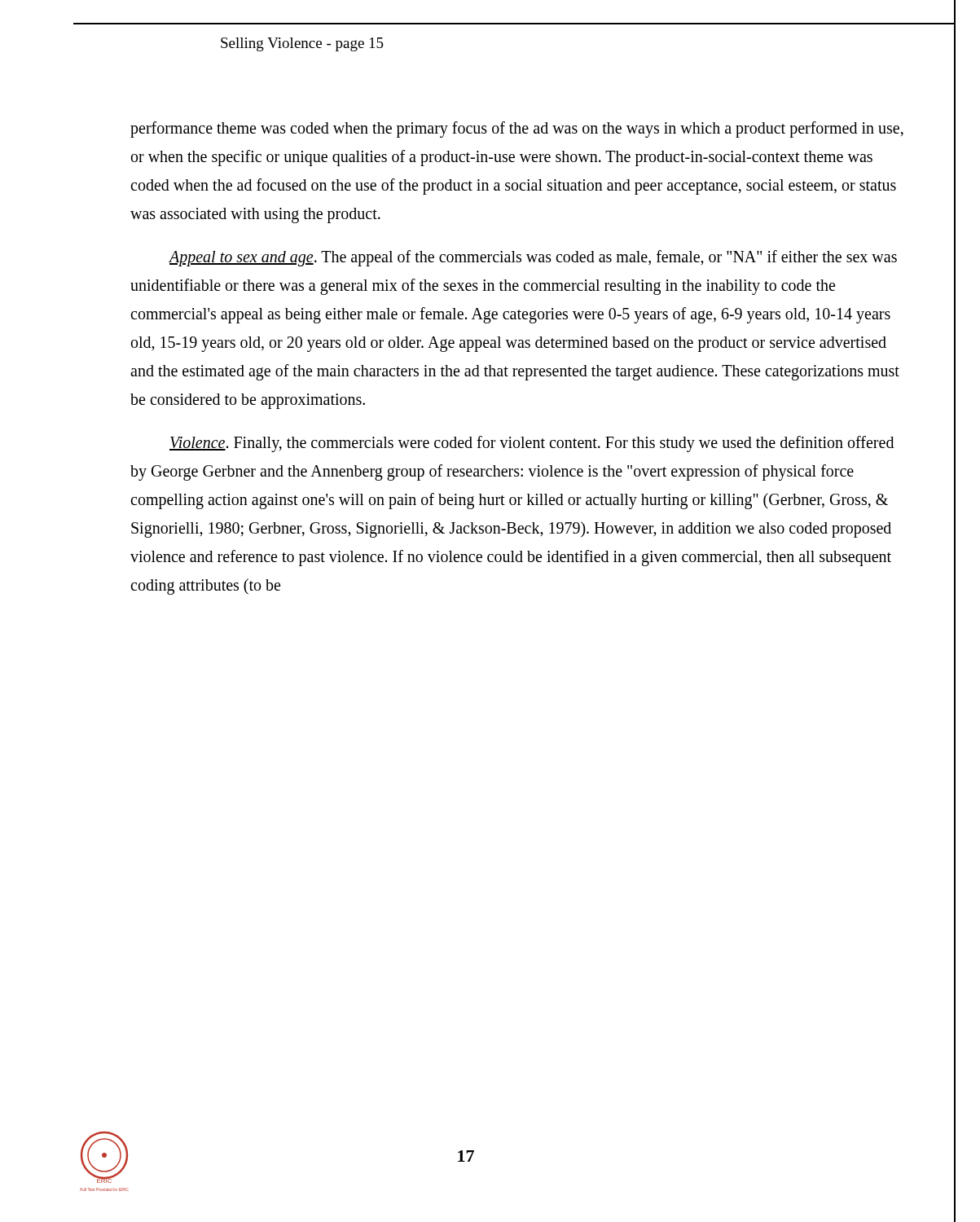The width and height of the screenshot is (980, 1222).
Task: Locate the logo
Action: coord(104,1158)
